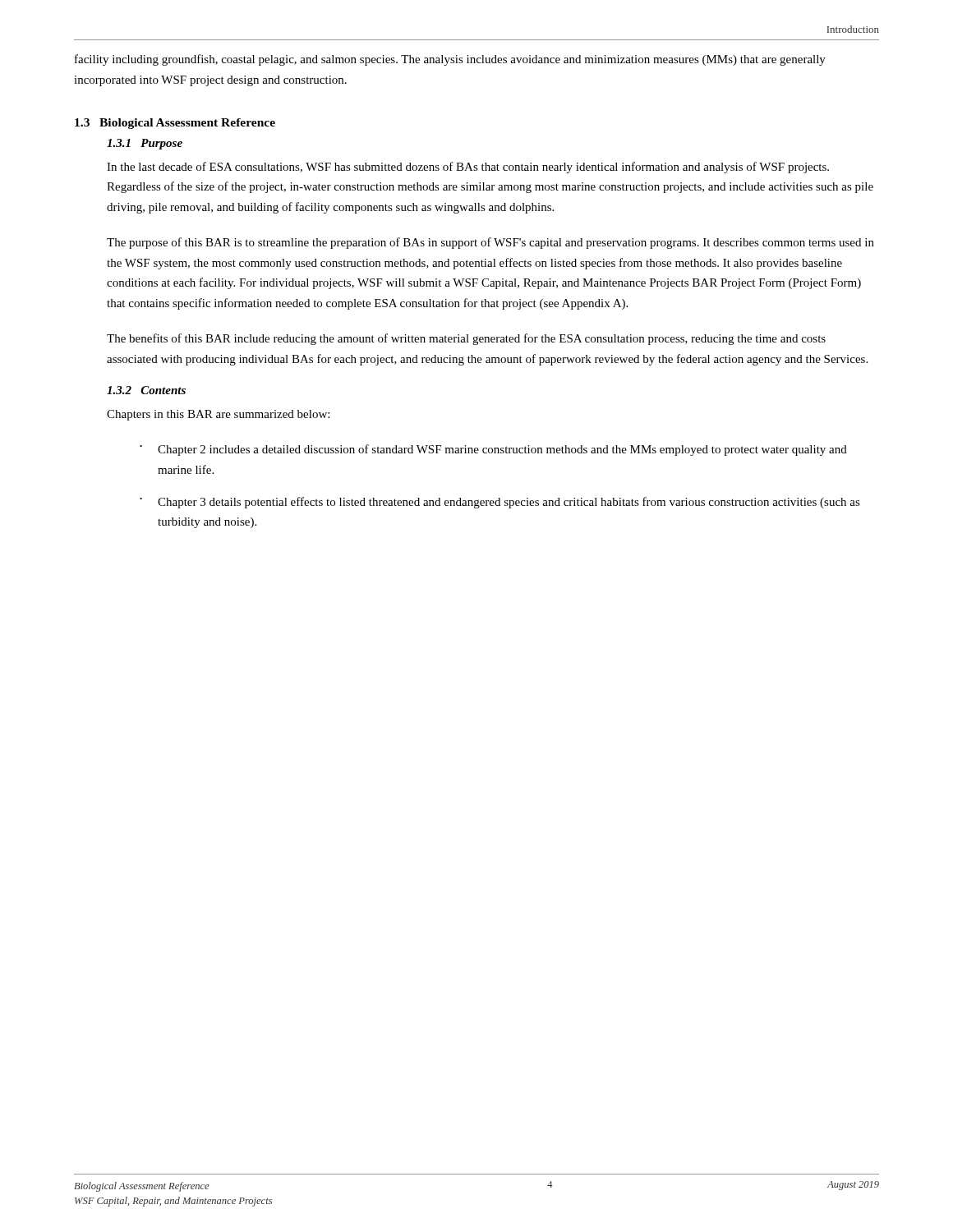Viewport: 953px width, 1232px height.
Task: Click on the text block that says "The benefits of this BAR include"
Action: [488, 348]
